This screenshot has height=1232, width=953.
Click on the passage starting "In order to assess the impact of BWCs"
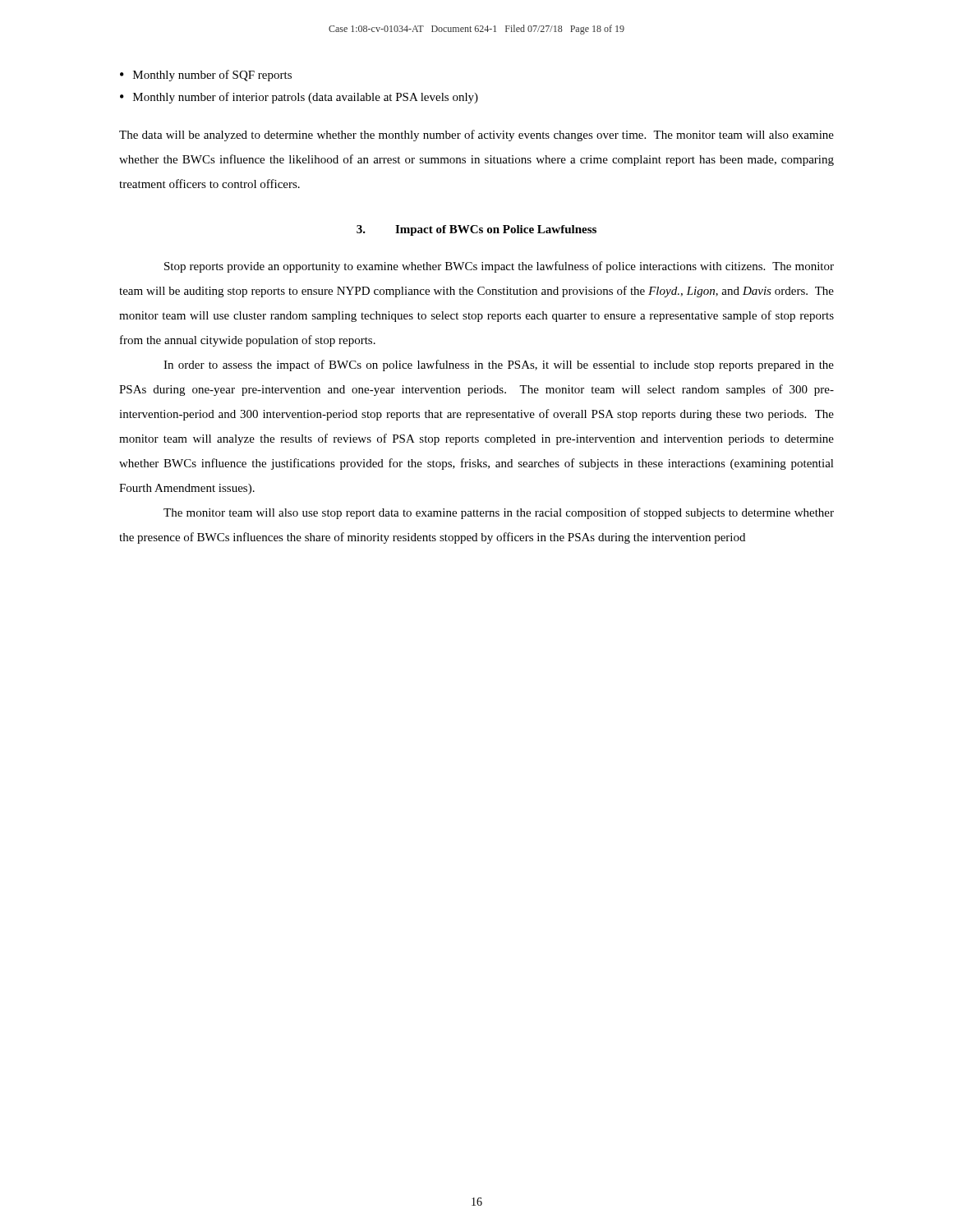pos(476,426)
